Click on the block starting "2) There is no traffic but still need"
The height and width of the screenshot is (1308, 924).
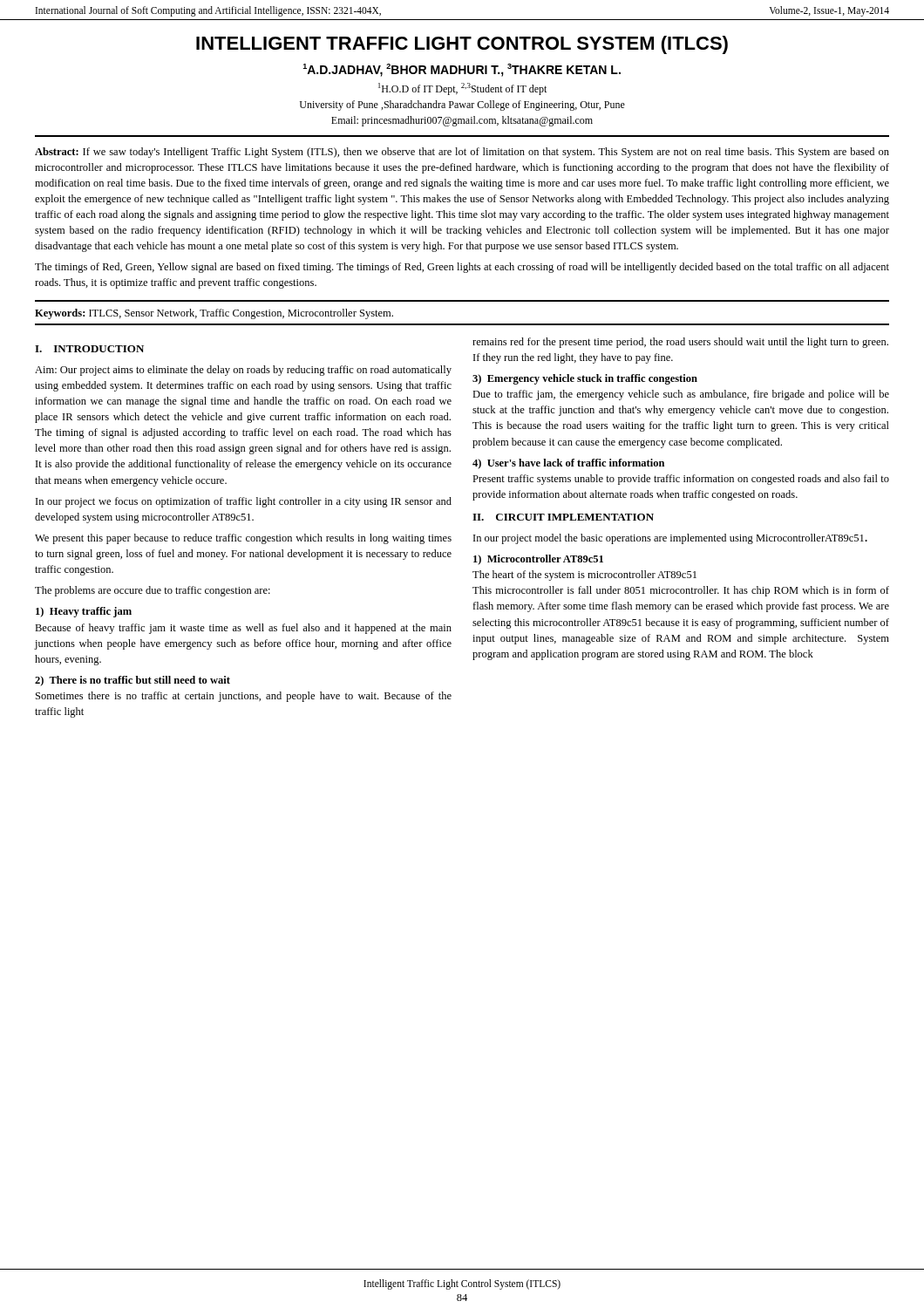coord(243,696)
